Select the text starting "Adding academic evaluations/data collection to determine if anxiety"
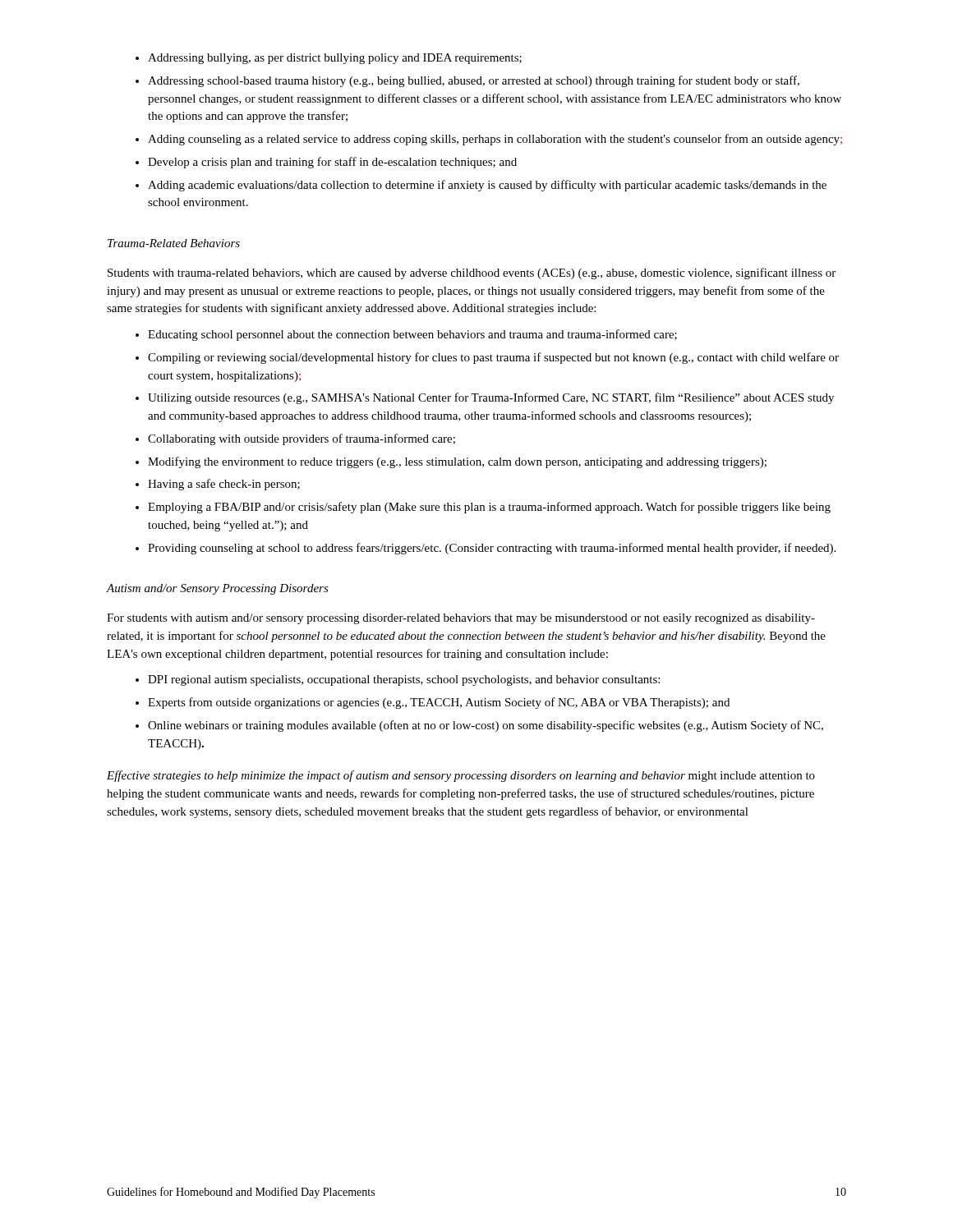 click(x=487, y=193)
